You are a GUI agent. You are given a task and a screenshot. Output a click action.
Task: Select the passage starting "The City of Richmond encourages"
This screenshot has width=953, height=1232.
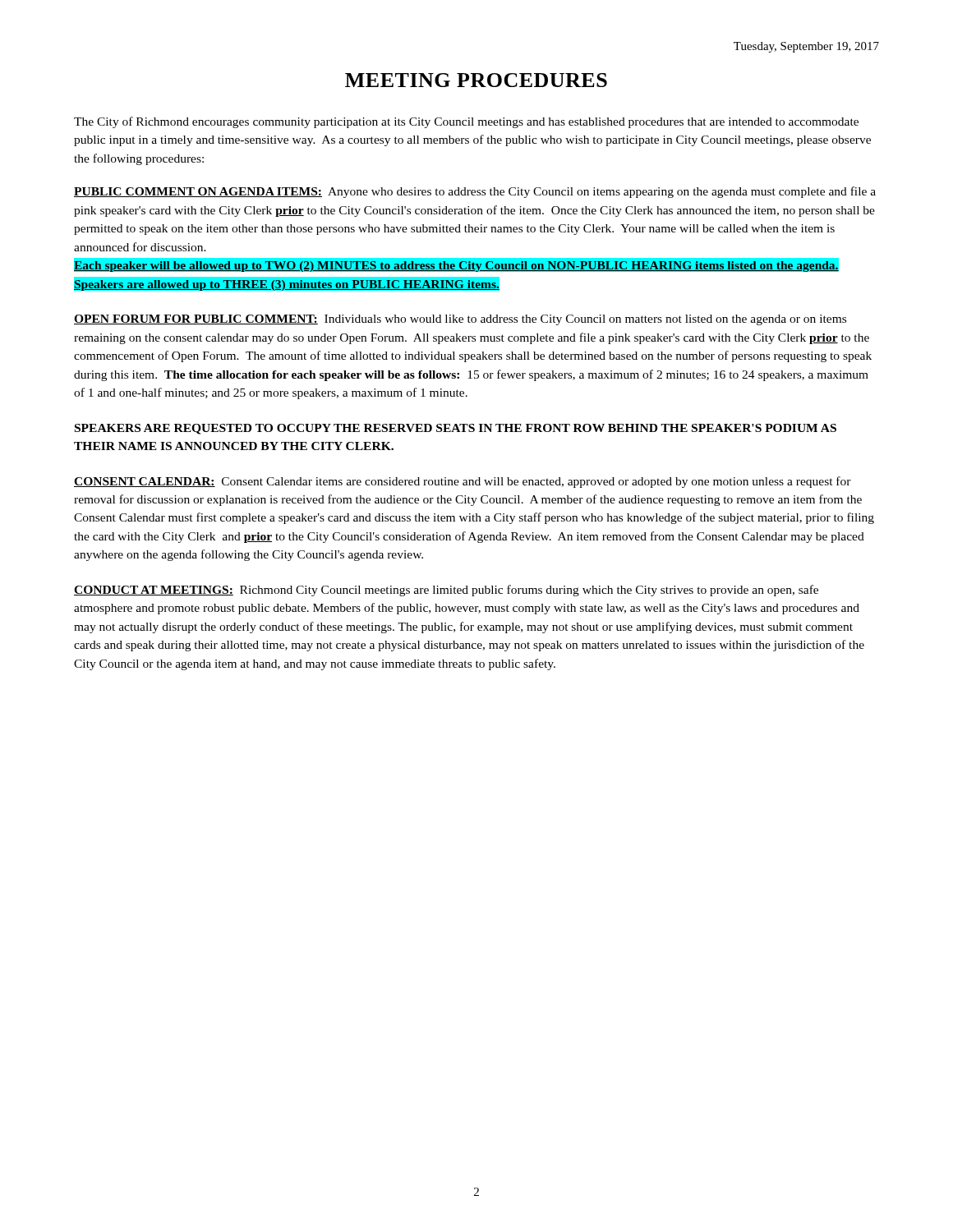(x=473, y=140)
